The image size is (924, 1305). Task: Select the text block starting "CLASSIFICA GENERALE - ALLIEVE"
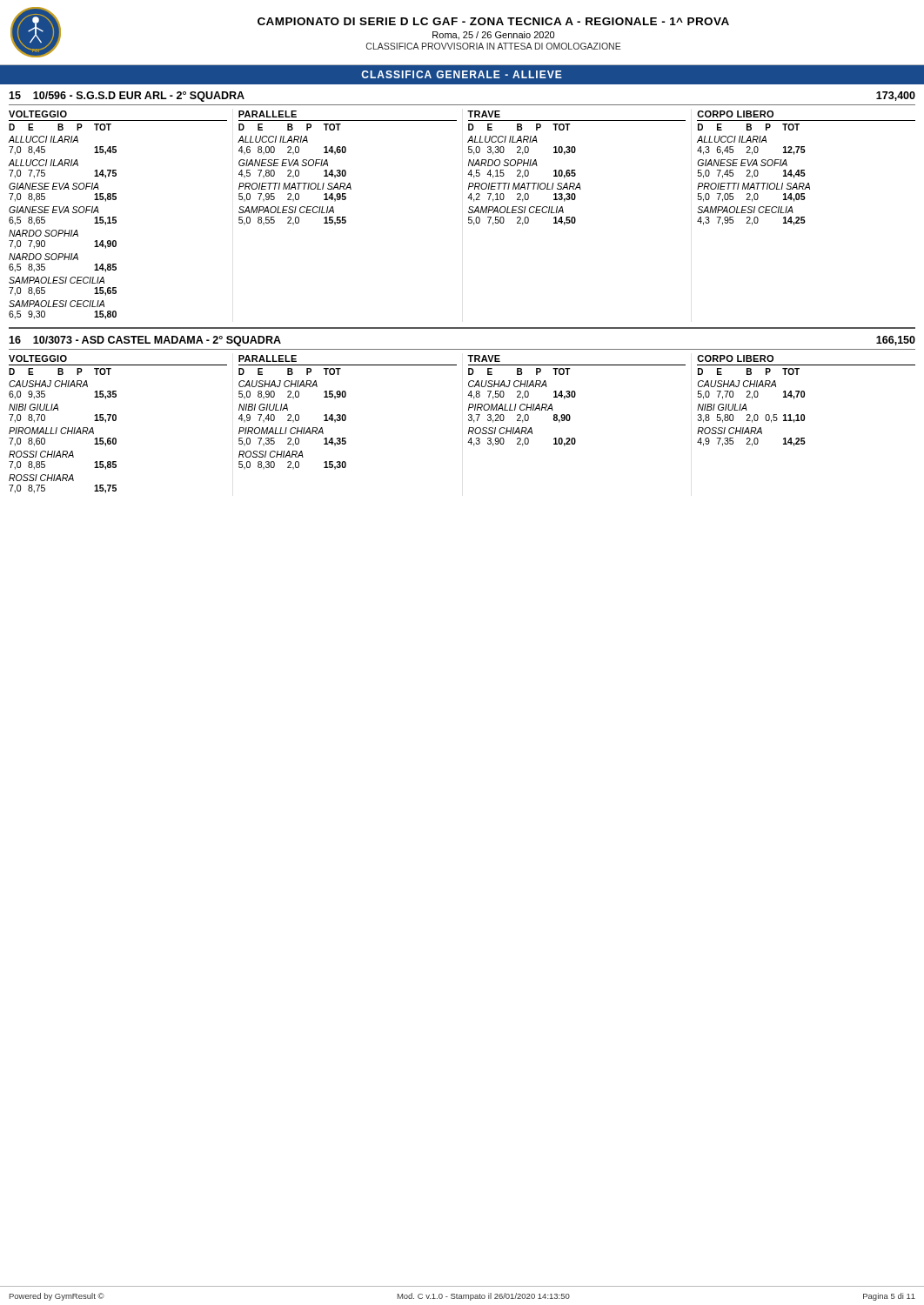(462, 75)
